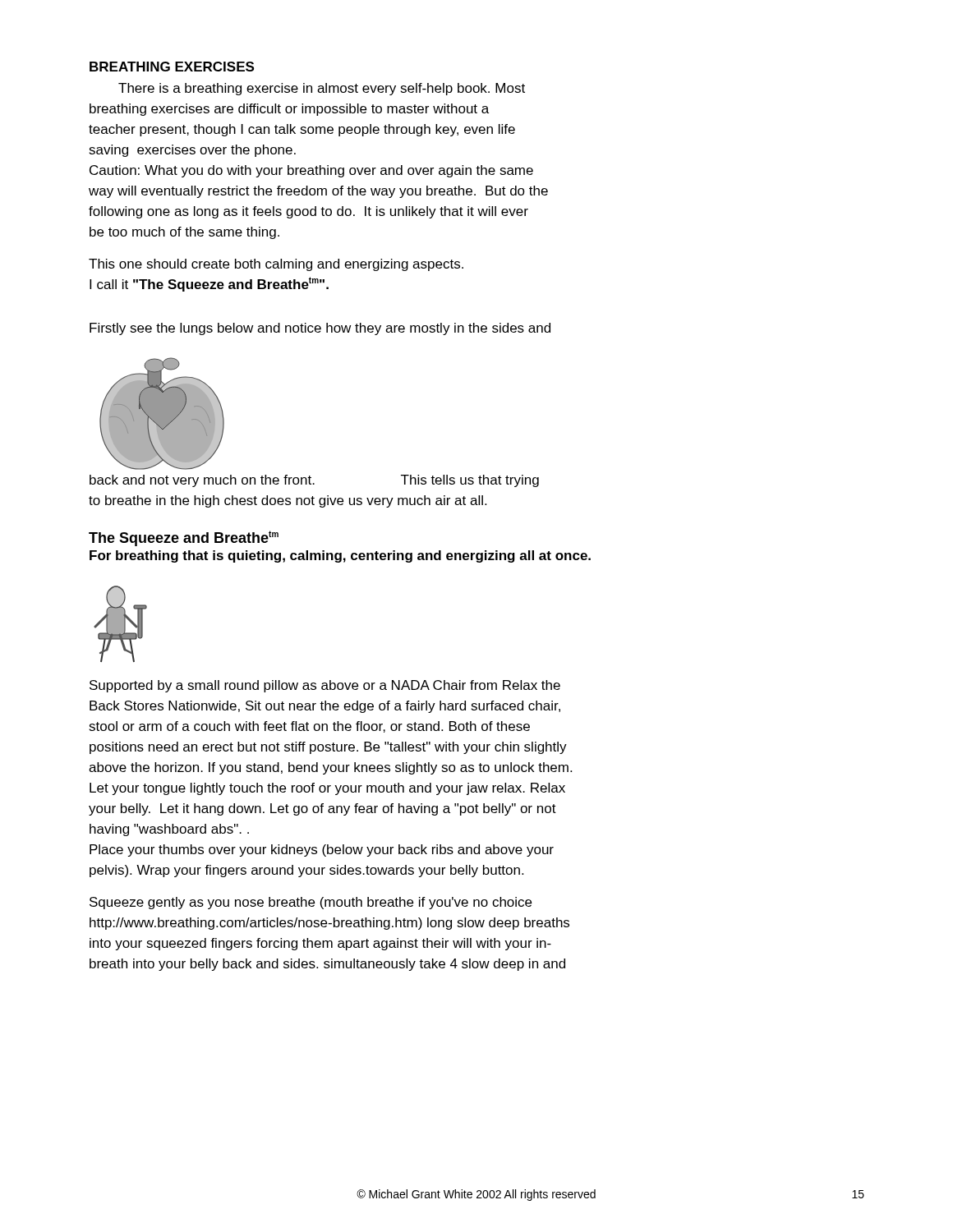This screenshot has width=953, height=1232.
Task: Find the section header containing "BREATHING EXERCISES"
Action: click(172, 67)
